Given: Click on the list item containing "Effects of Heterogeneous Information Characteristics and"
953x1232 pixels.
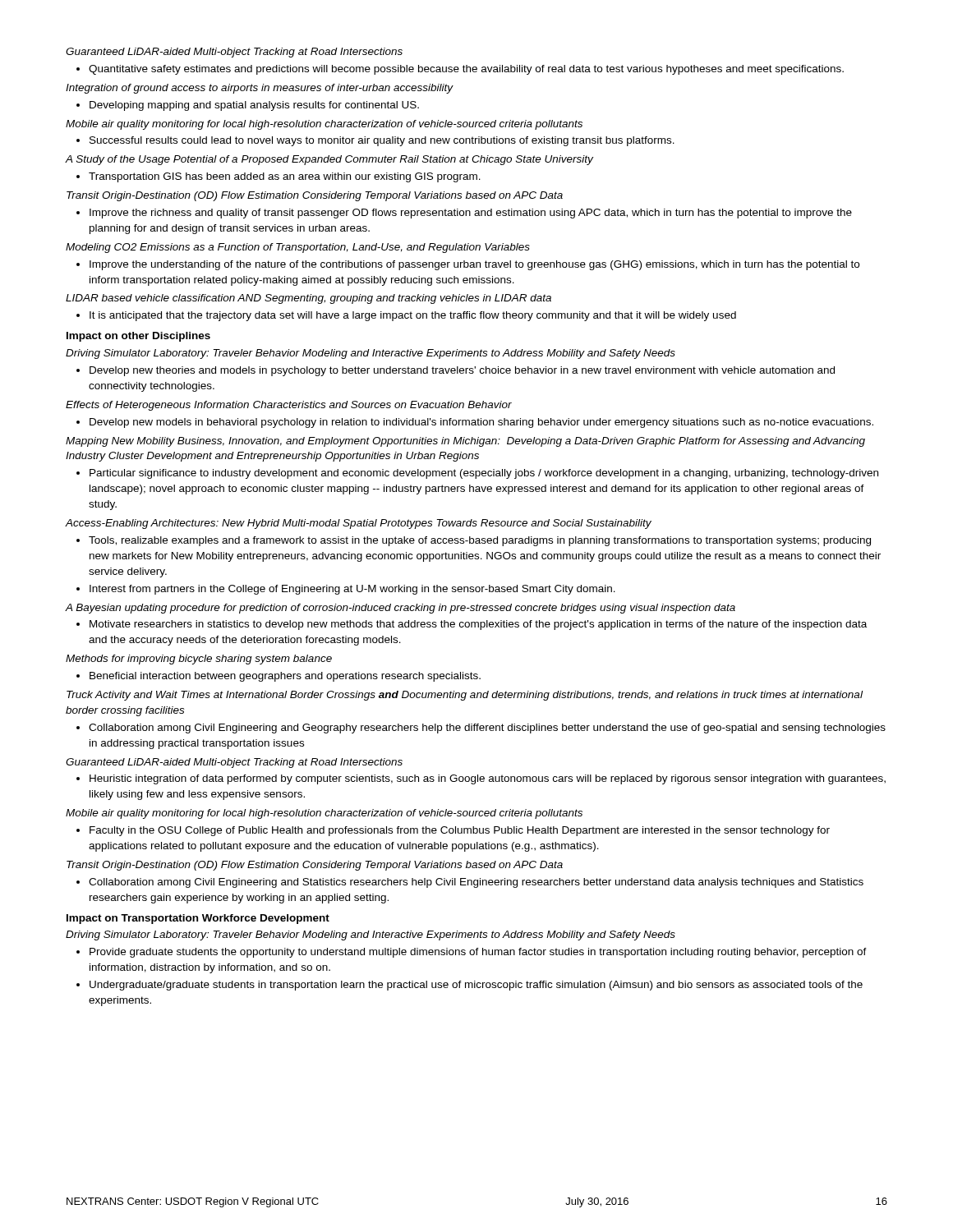Looking at the screenshot, I should (x=476, y=414).
